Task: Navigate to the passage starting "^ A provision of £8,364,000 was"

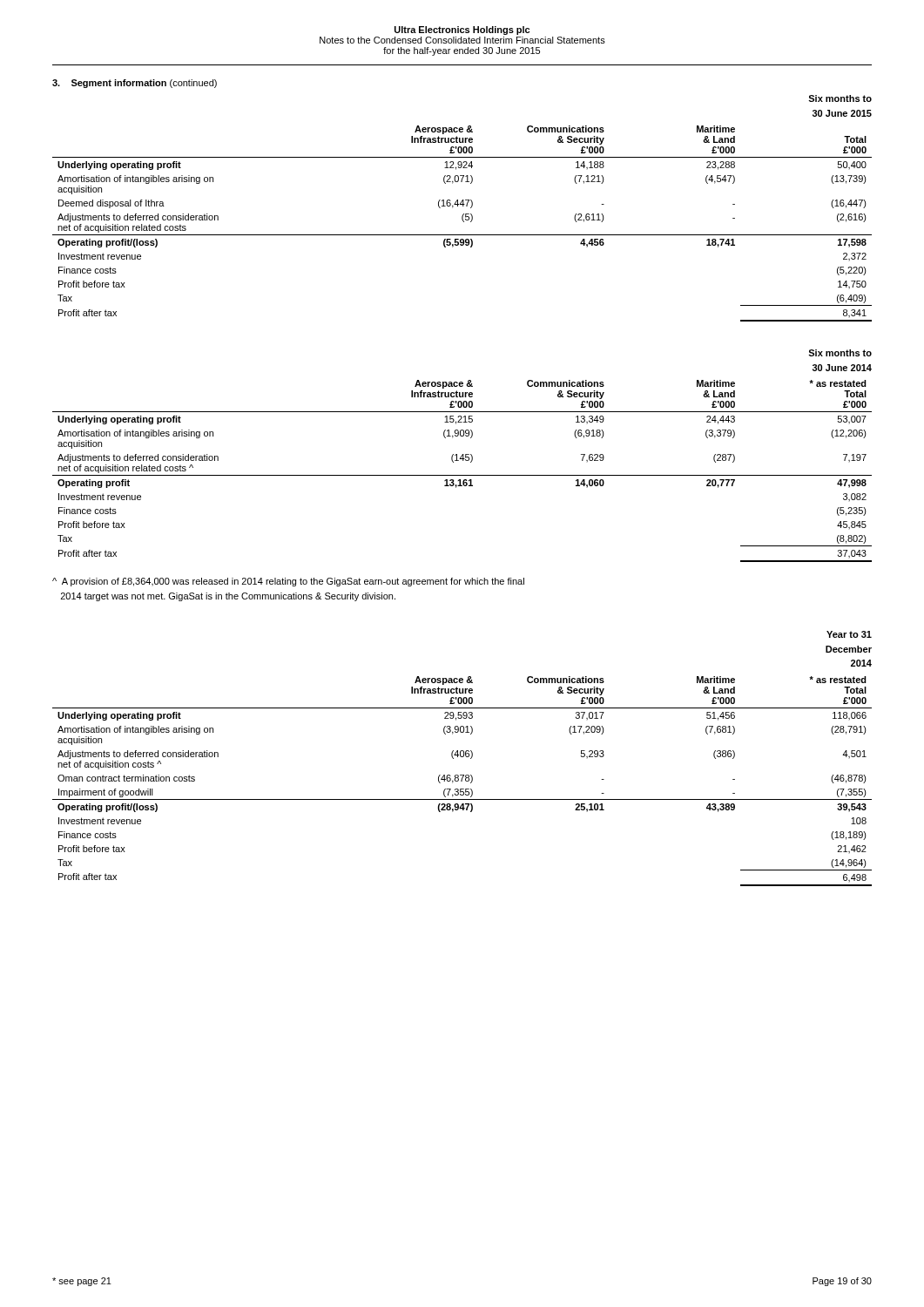Action: [x=289, y=588]
